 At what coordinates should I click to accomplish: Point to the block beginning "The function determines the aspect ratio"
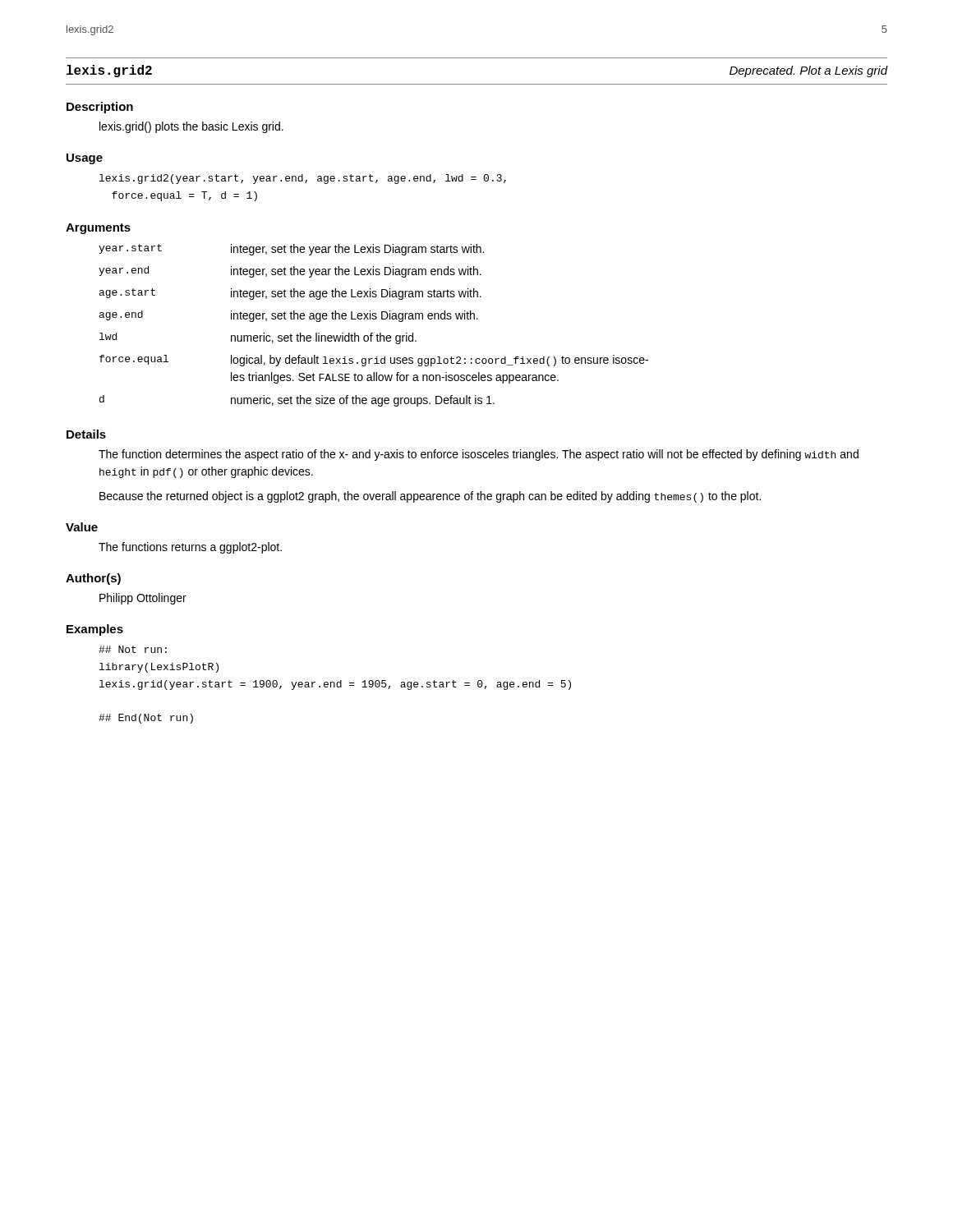point(479,463)
